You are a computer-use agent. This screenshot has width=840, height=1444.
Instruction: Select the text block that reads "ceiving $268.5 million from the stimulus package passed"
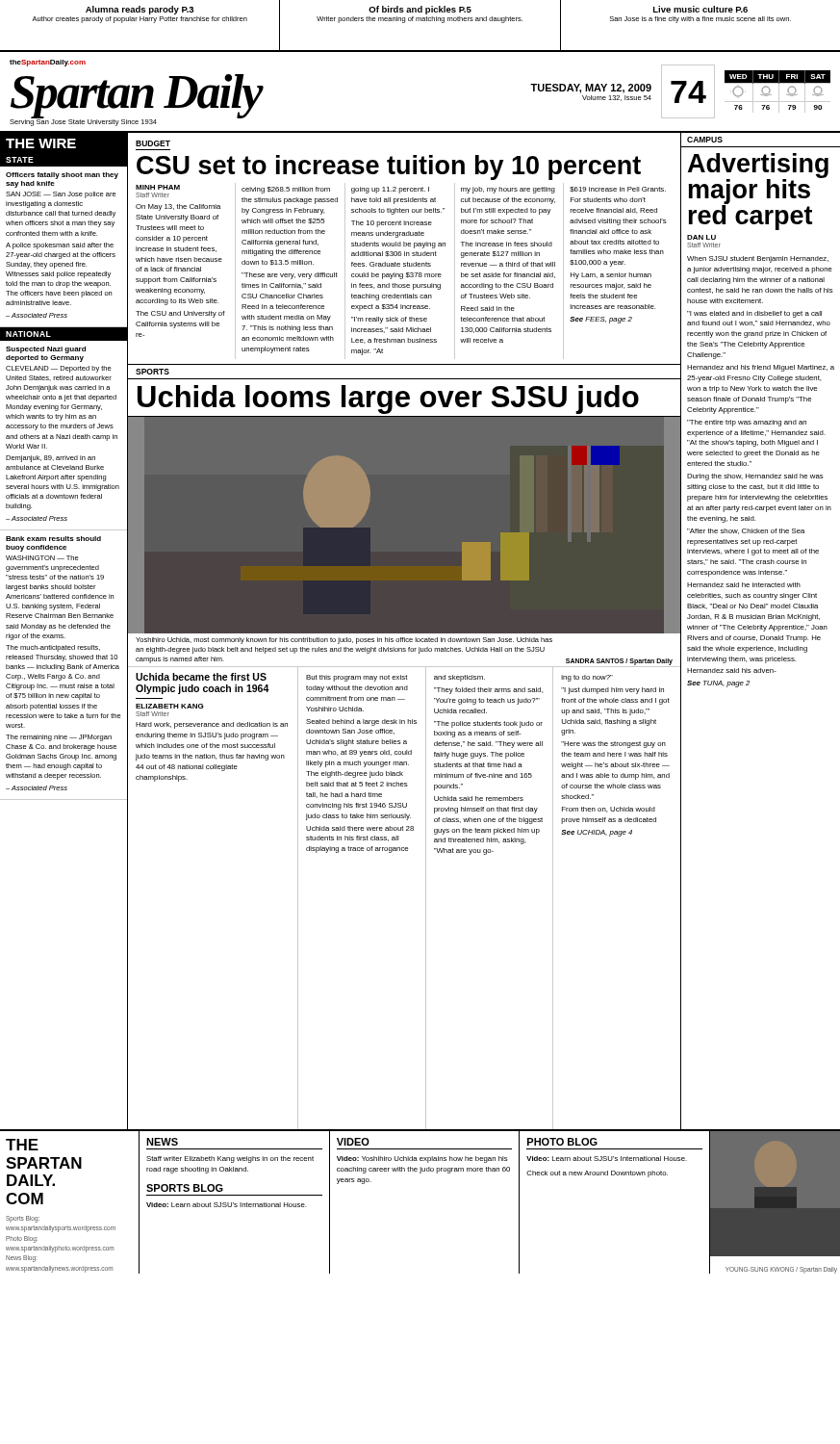tap(290, 270)
